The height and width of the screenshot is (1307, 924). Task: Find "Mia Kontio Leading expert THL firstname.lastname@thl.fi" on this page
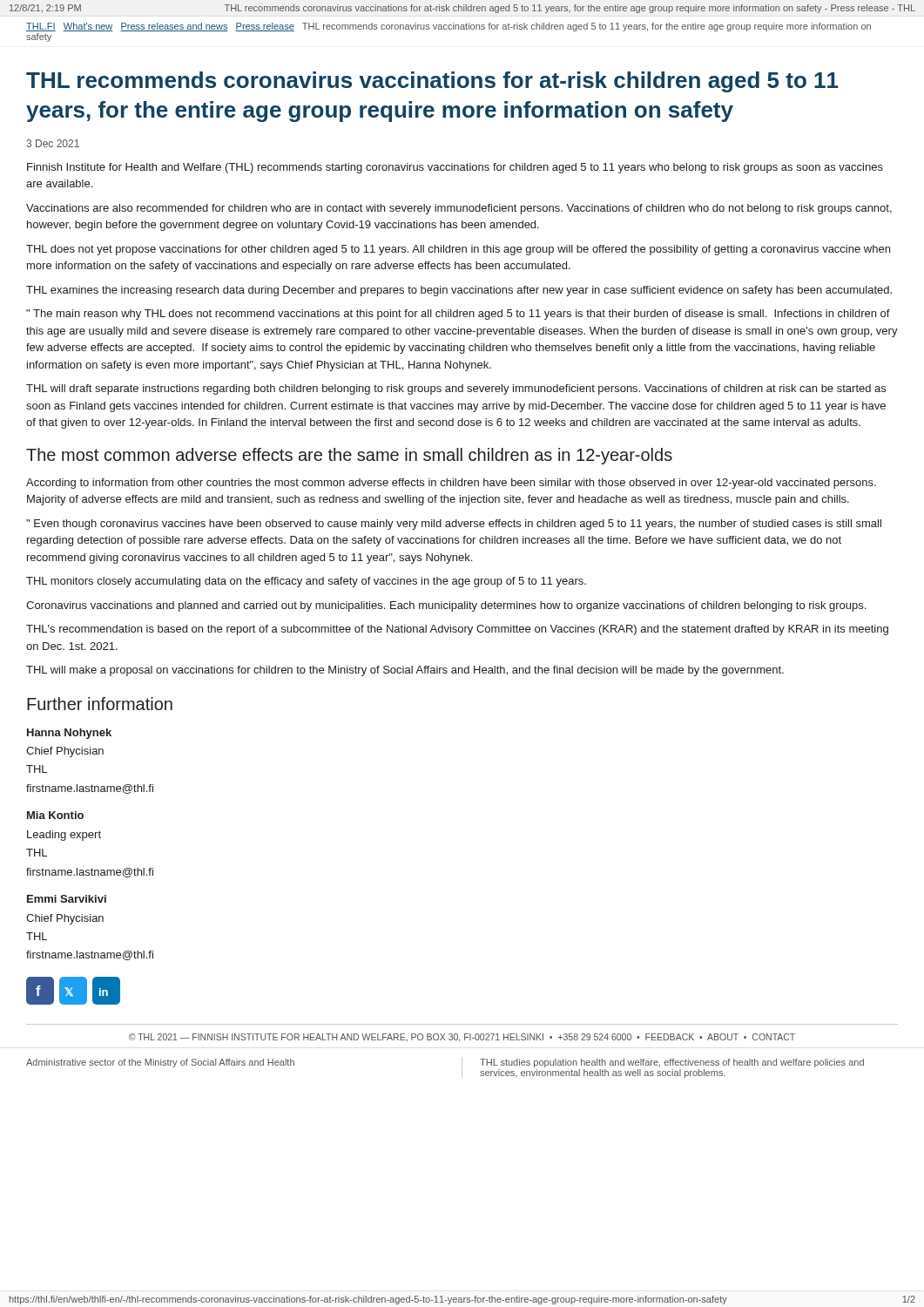click(x=90, y=843)
